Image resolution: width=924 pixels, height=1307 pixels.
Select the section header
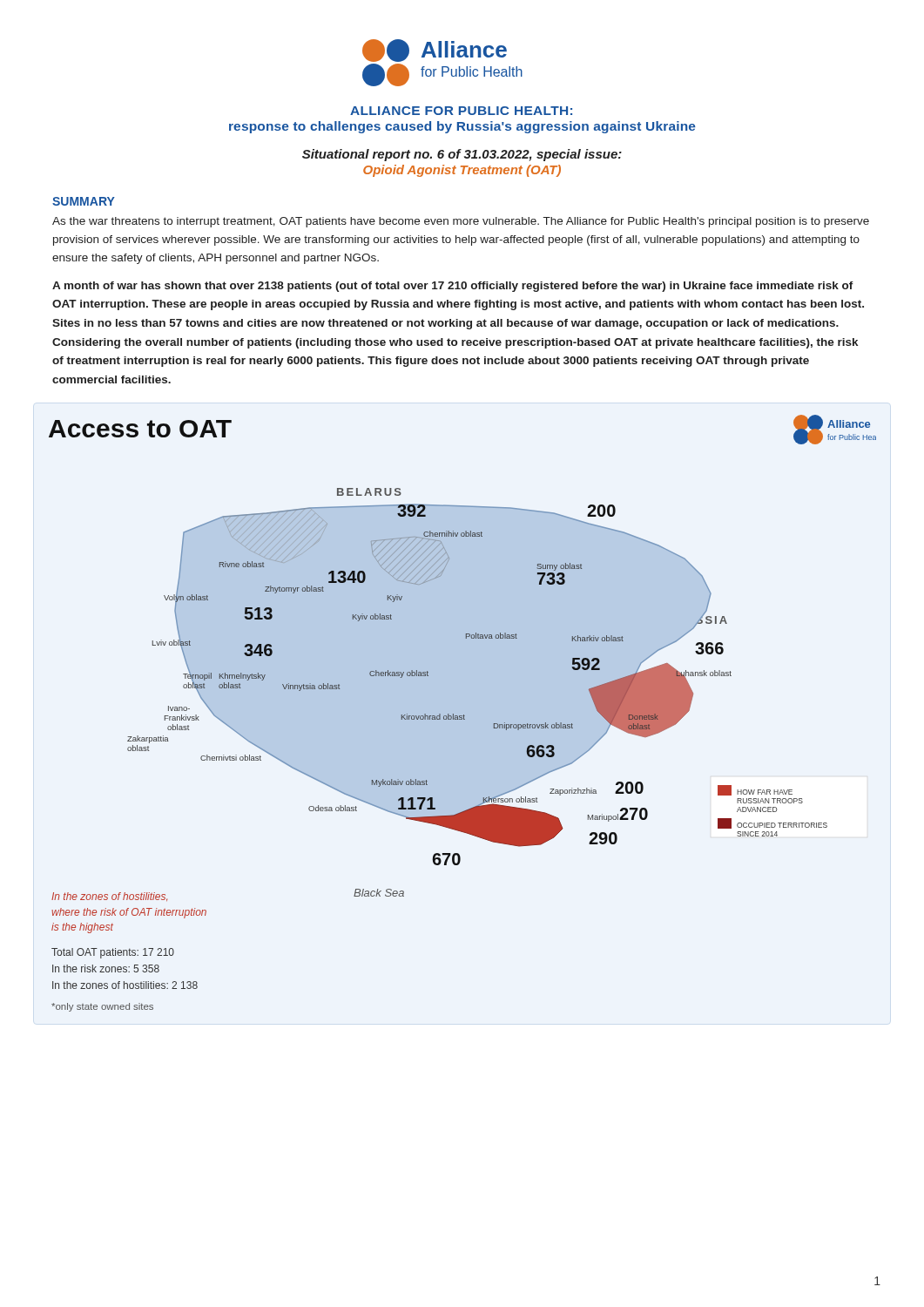pyautogui.click(x=84, y=201)
